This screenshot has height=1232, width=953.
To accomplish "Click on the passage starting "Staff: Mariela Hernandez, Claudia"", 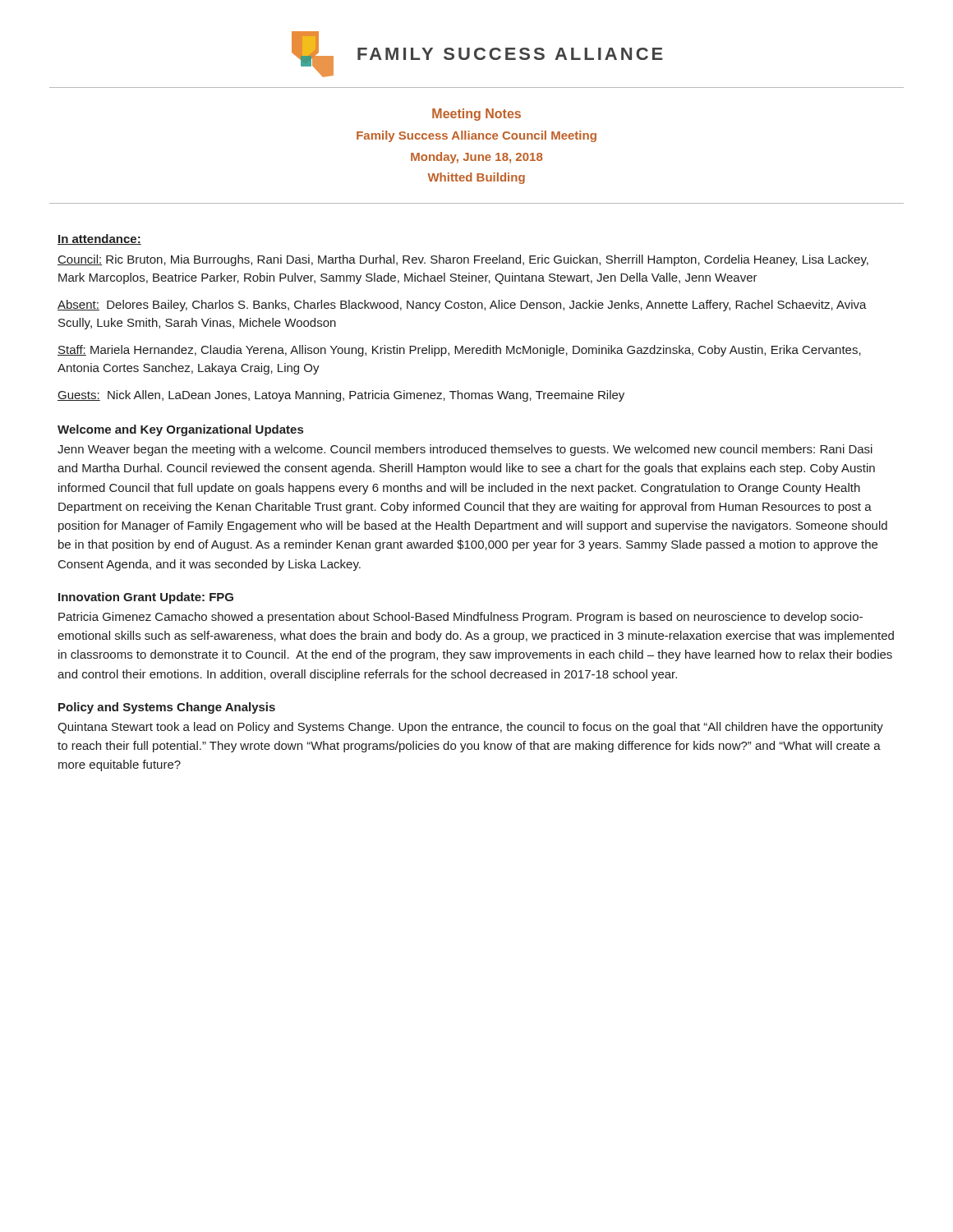I will 459,358.
